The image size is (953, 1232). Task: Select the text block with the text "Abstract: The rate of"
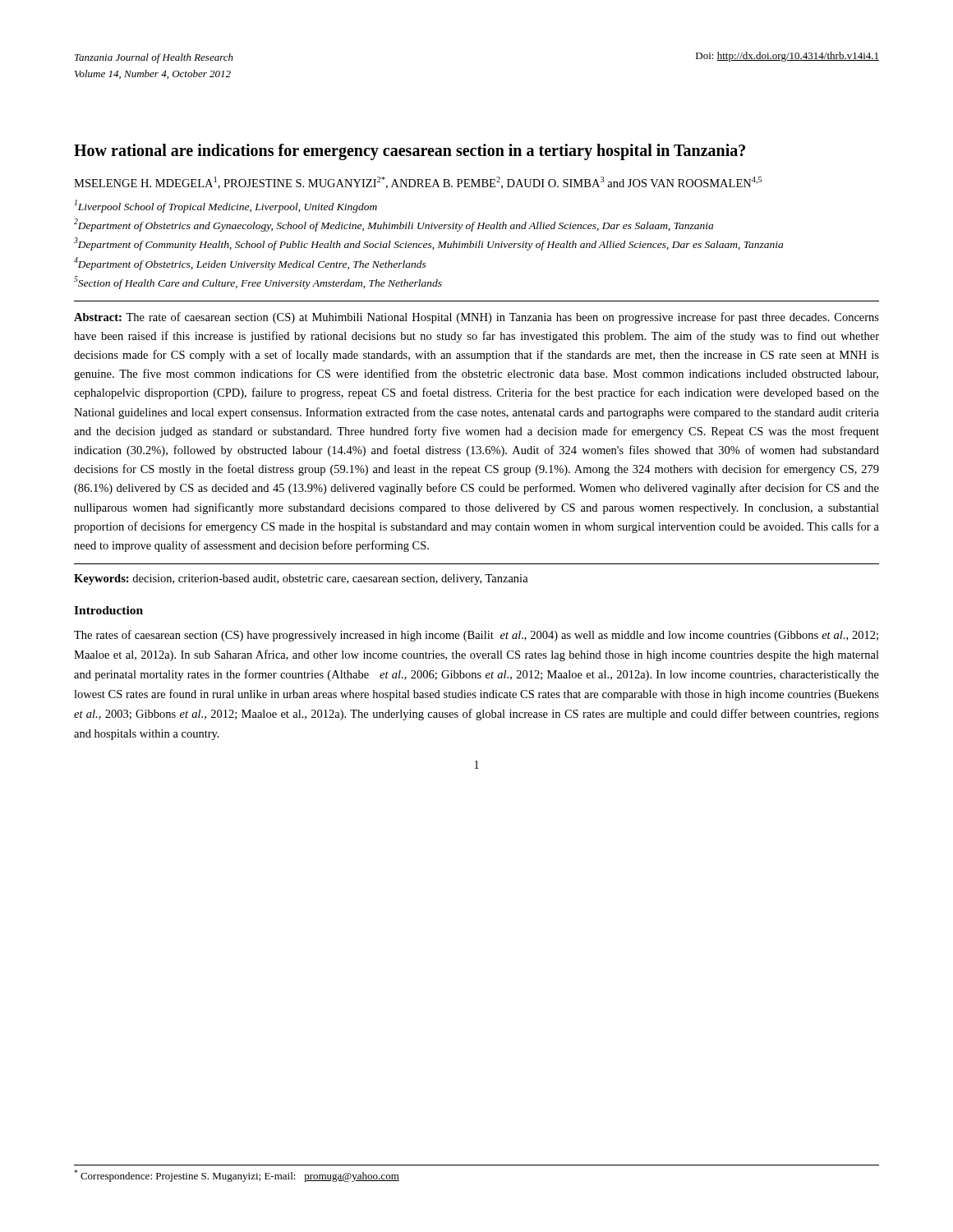pyautogui.click(x=476, y=431)
